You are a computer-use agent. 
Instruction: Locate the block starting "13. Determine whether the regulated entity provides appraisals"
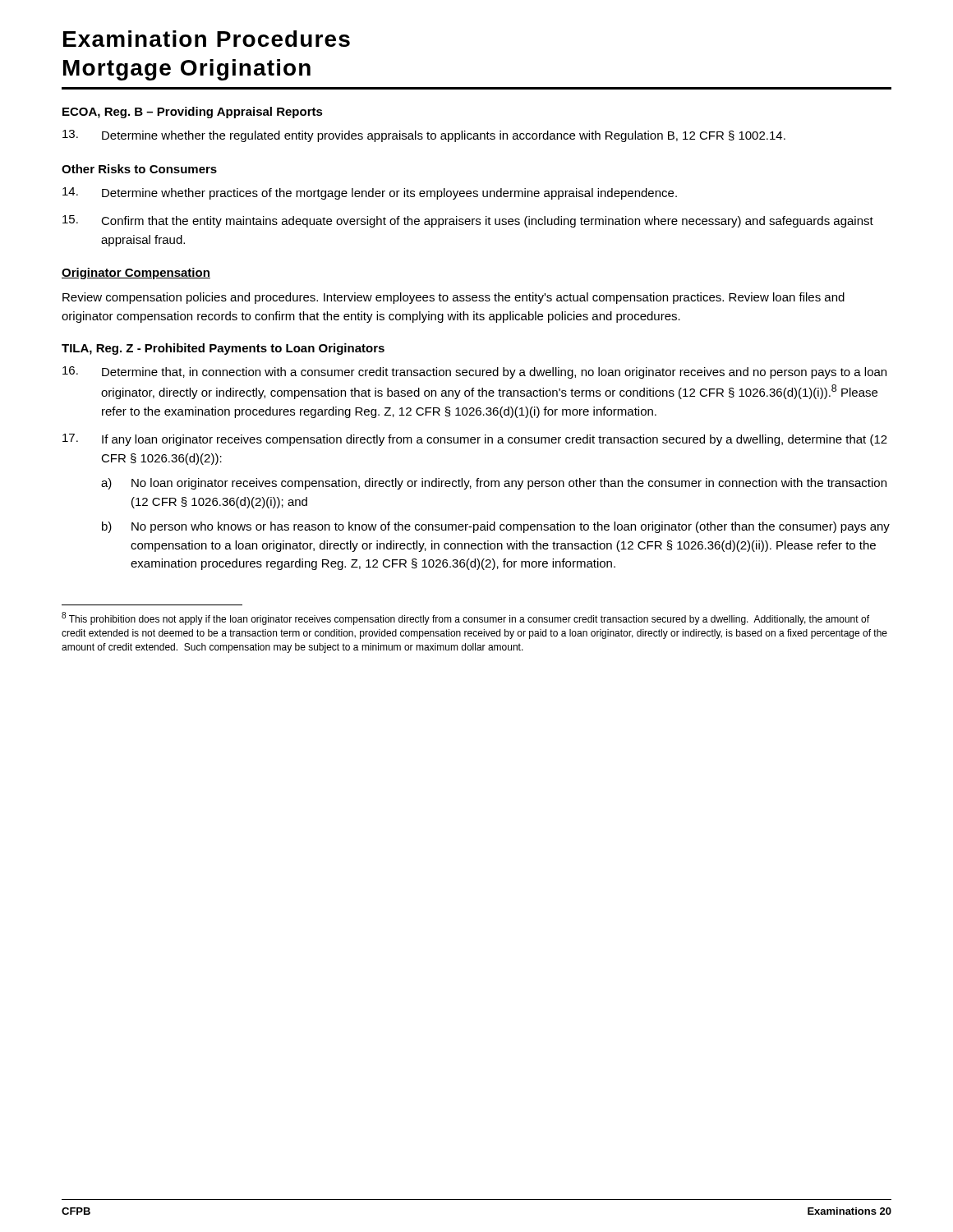coord(476,136)
